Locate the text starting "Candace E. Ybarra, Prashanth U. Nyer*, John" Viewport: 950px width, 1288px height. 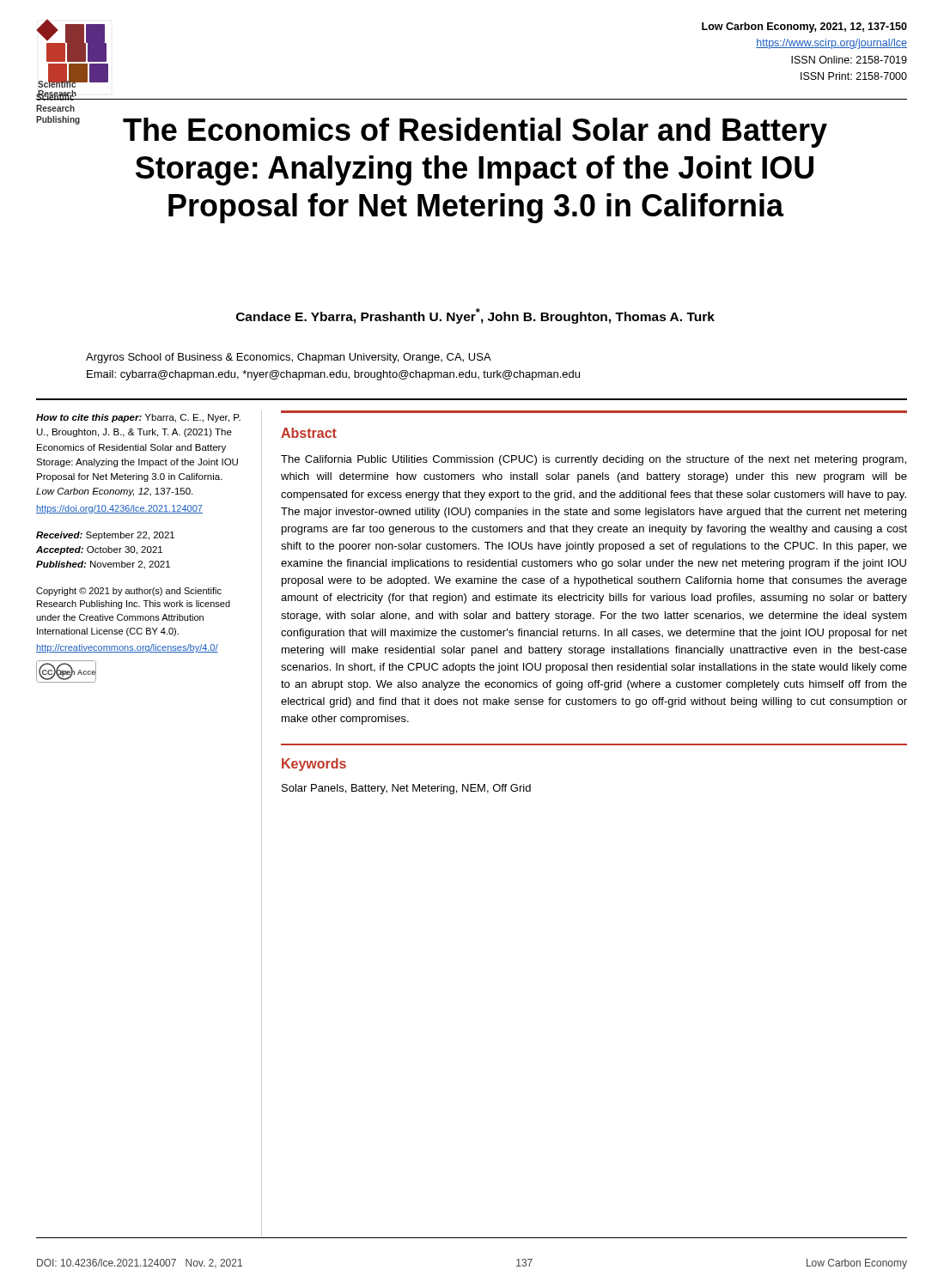(x=475, y=315)
